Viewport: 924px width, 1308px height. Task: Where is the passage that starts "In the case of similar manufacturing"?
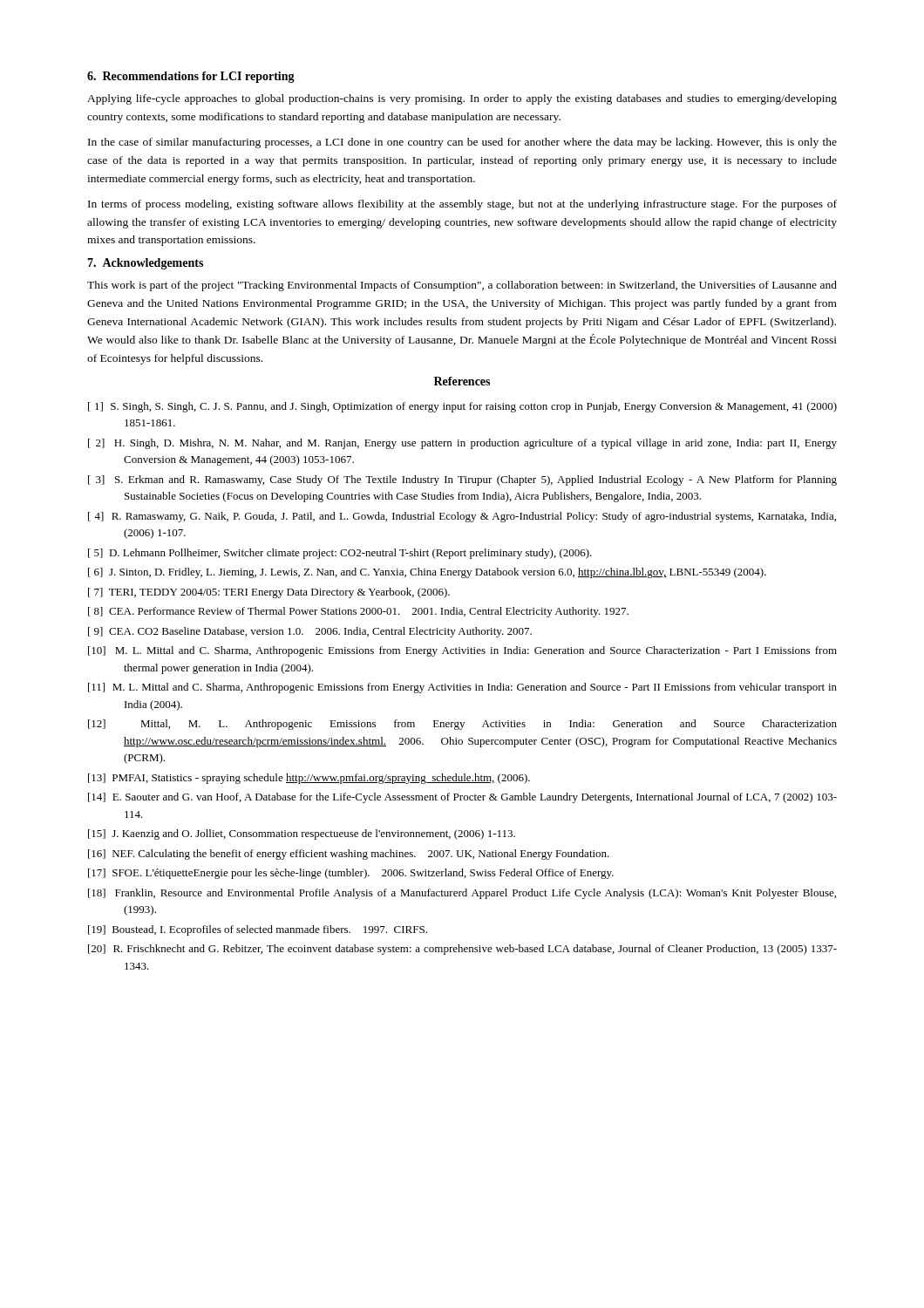point(462,160)
